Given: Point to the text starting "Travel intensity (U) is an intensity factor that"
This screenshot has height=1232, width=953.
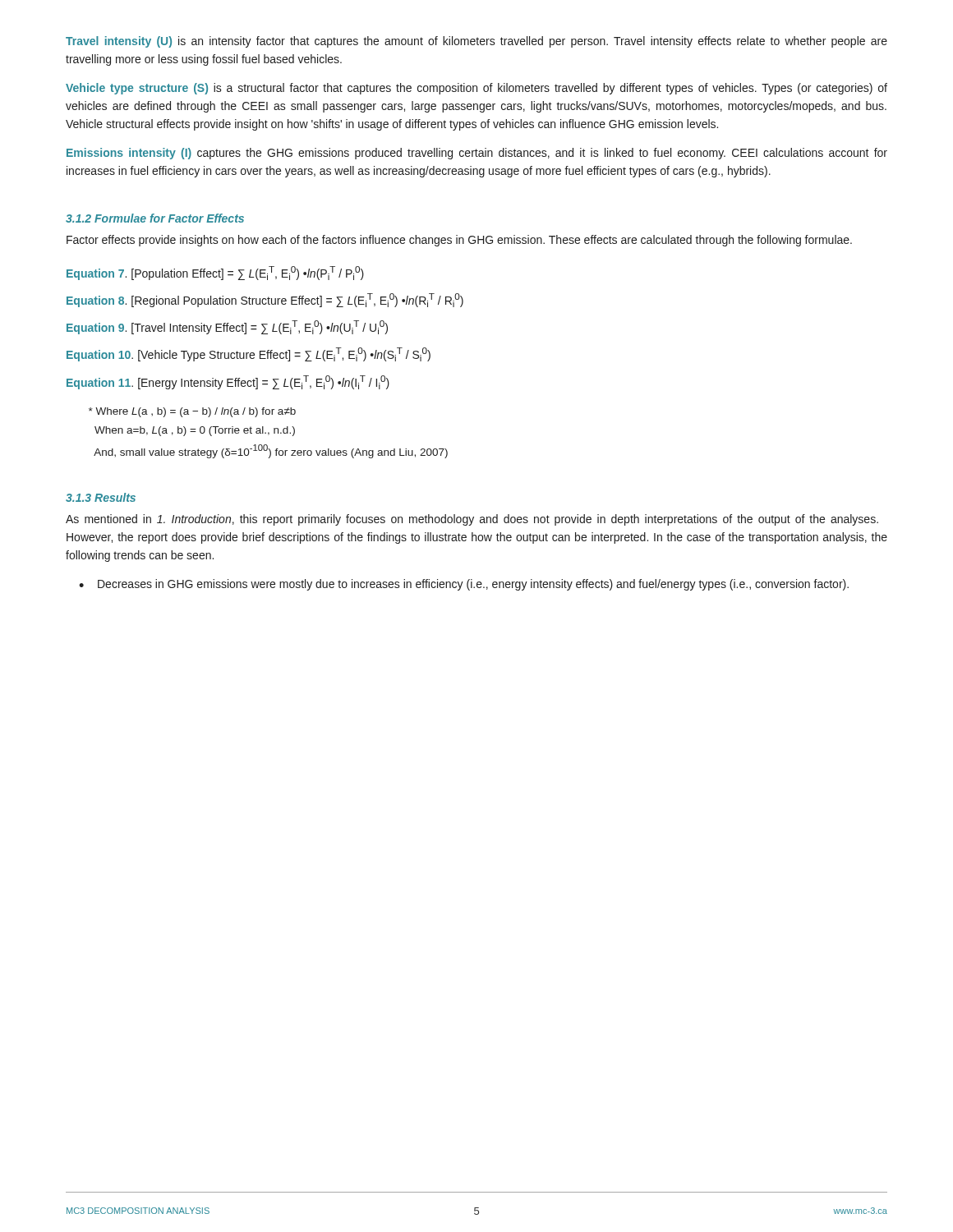Looking at the screenshot, I should 476,50.
